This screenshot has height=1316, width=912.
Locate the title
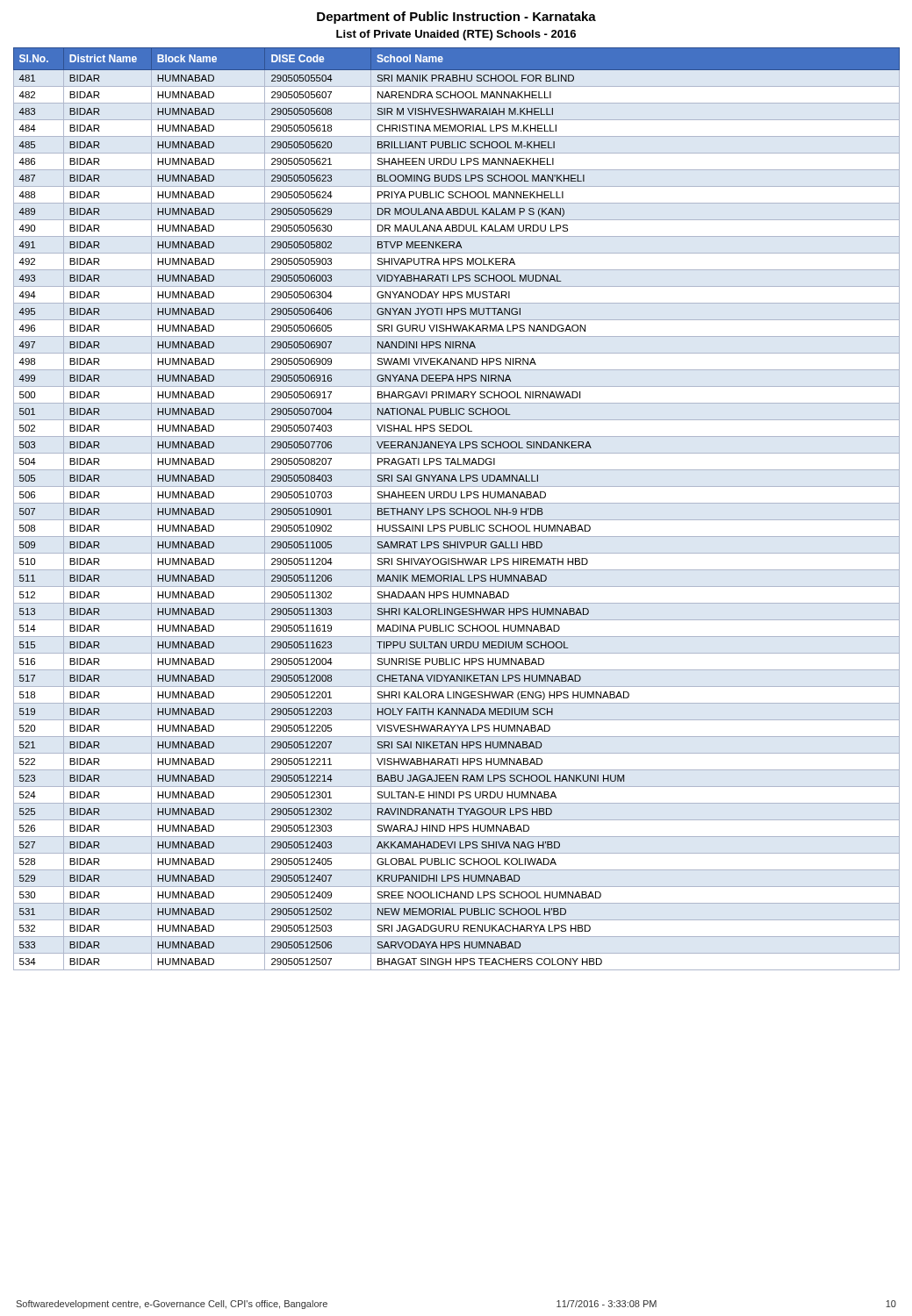(x=456, y=34)
